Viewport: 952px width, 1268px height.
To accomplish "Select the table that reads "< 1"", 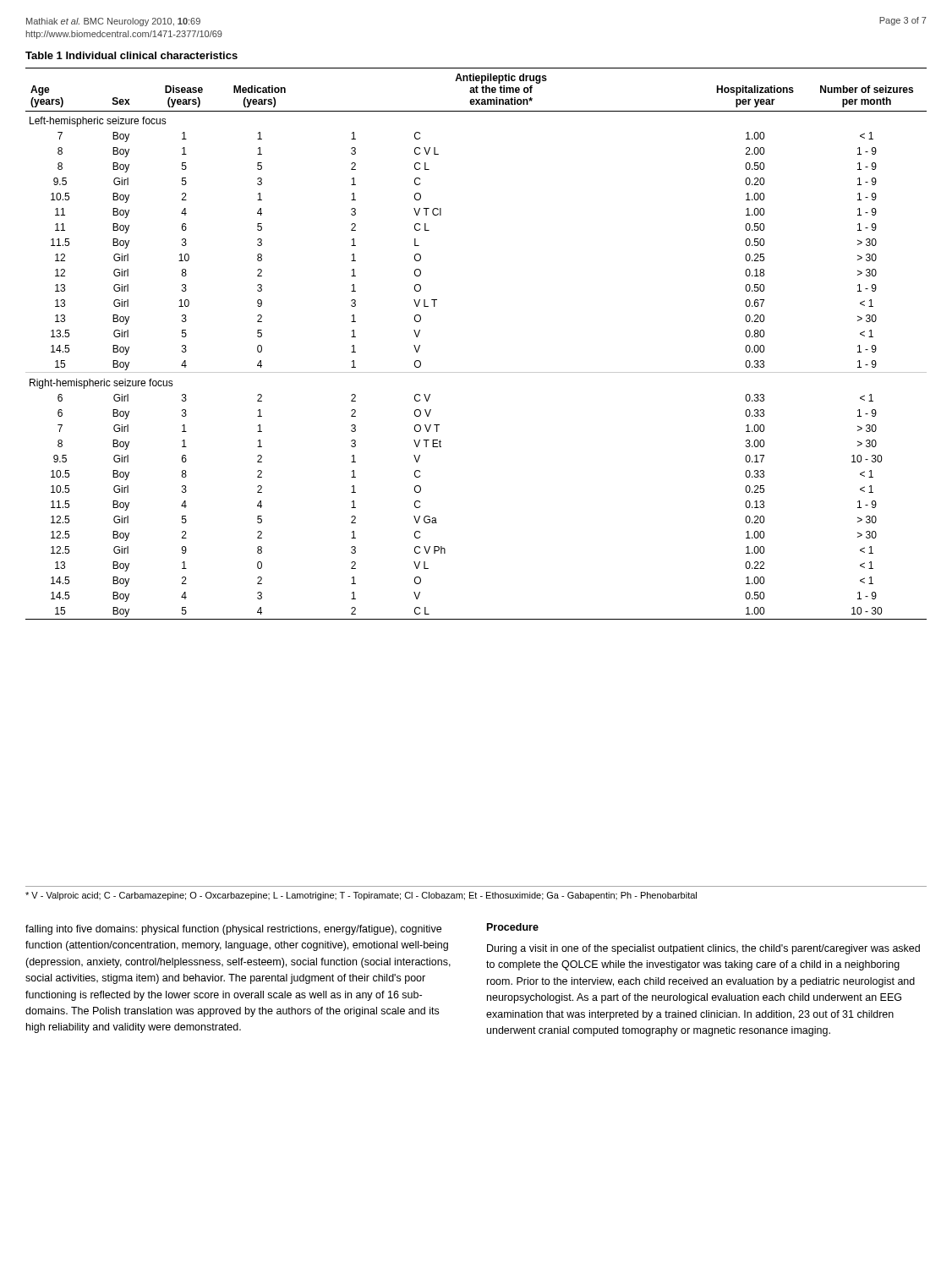I will click(476, 344).
